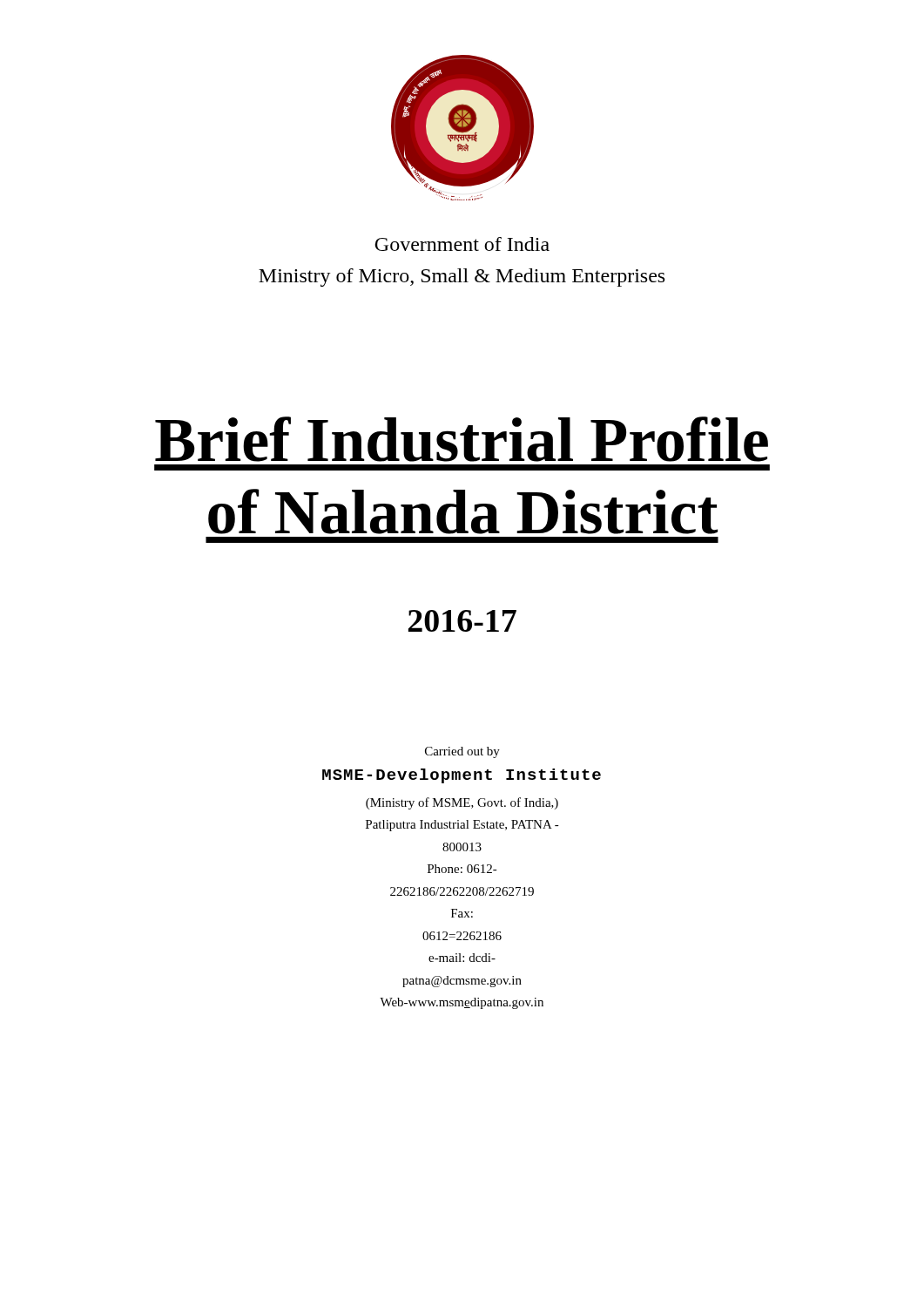Locate the logo
The width and height of the screenshot is (924, 1307).
pyautogui.click(x=462, y=102)
